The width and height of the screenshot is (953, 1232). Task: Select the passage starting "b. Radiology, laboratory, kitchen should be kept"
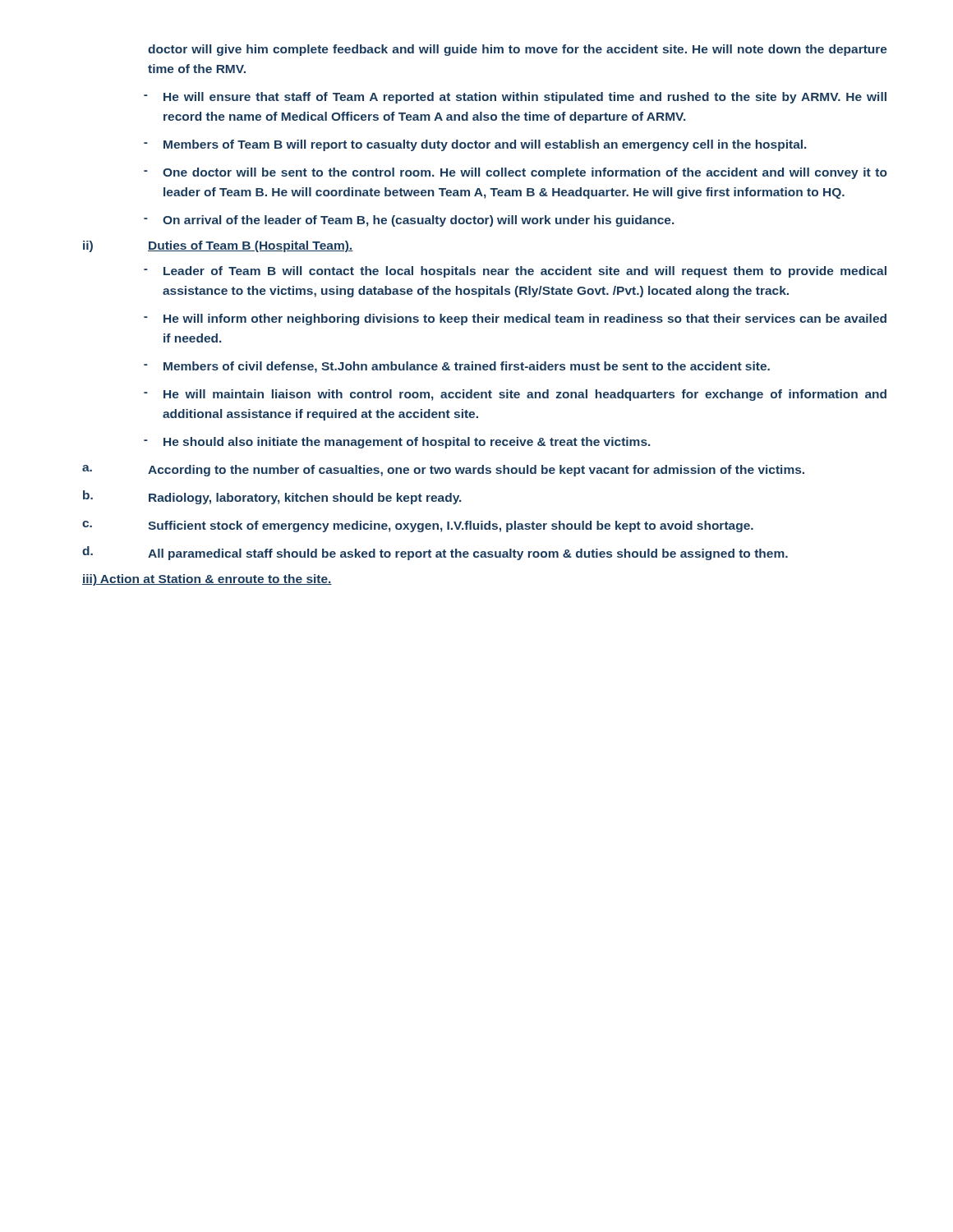(272, 497)
